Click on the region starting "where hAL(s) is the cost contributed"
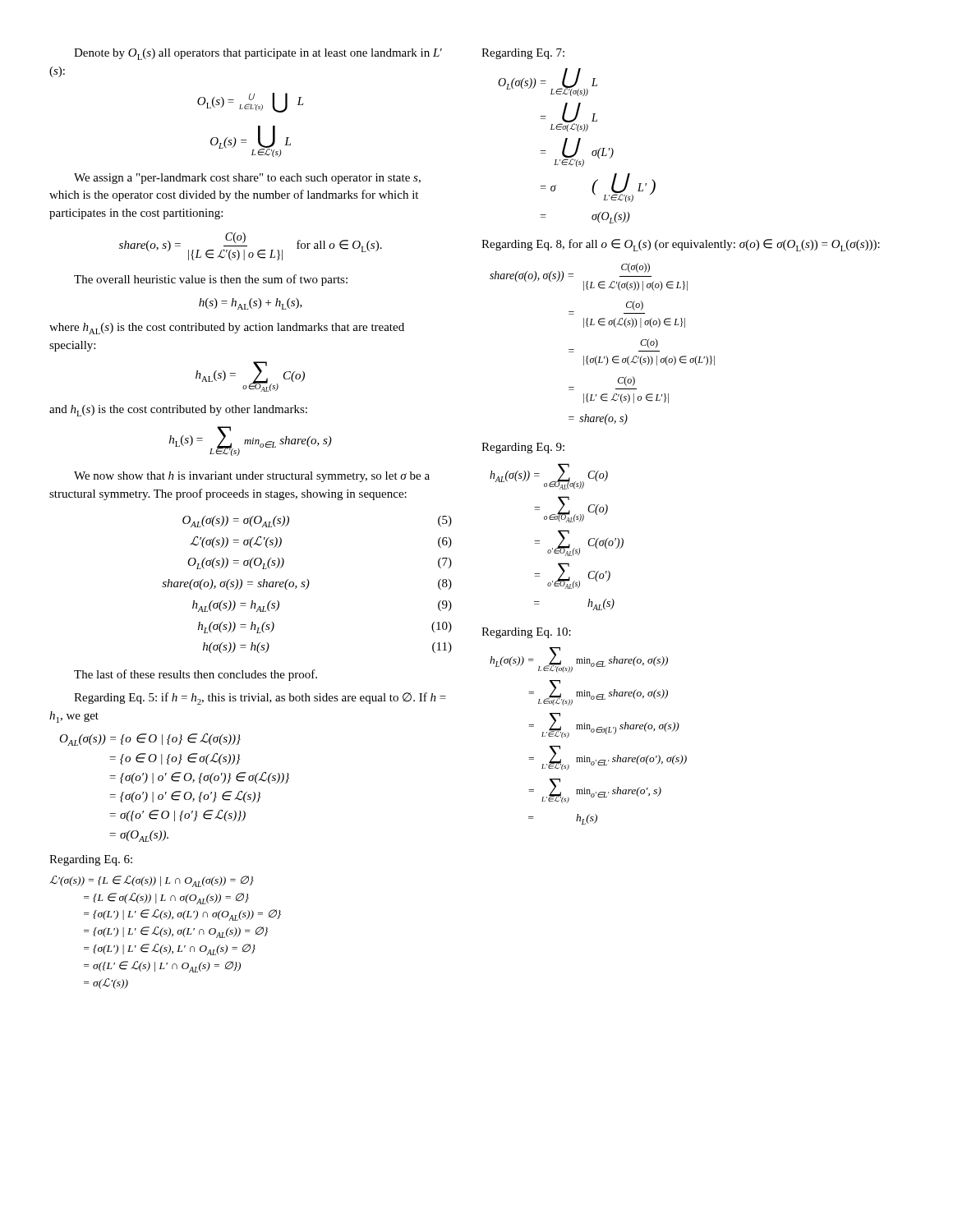Screen dimensions: 1232x953 [227, 336]
